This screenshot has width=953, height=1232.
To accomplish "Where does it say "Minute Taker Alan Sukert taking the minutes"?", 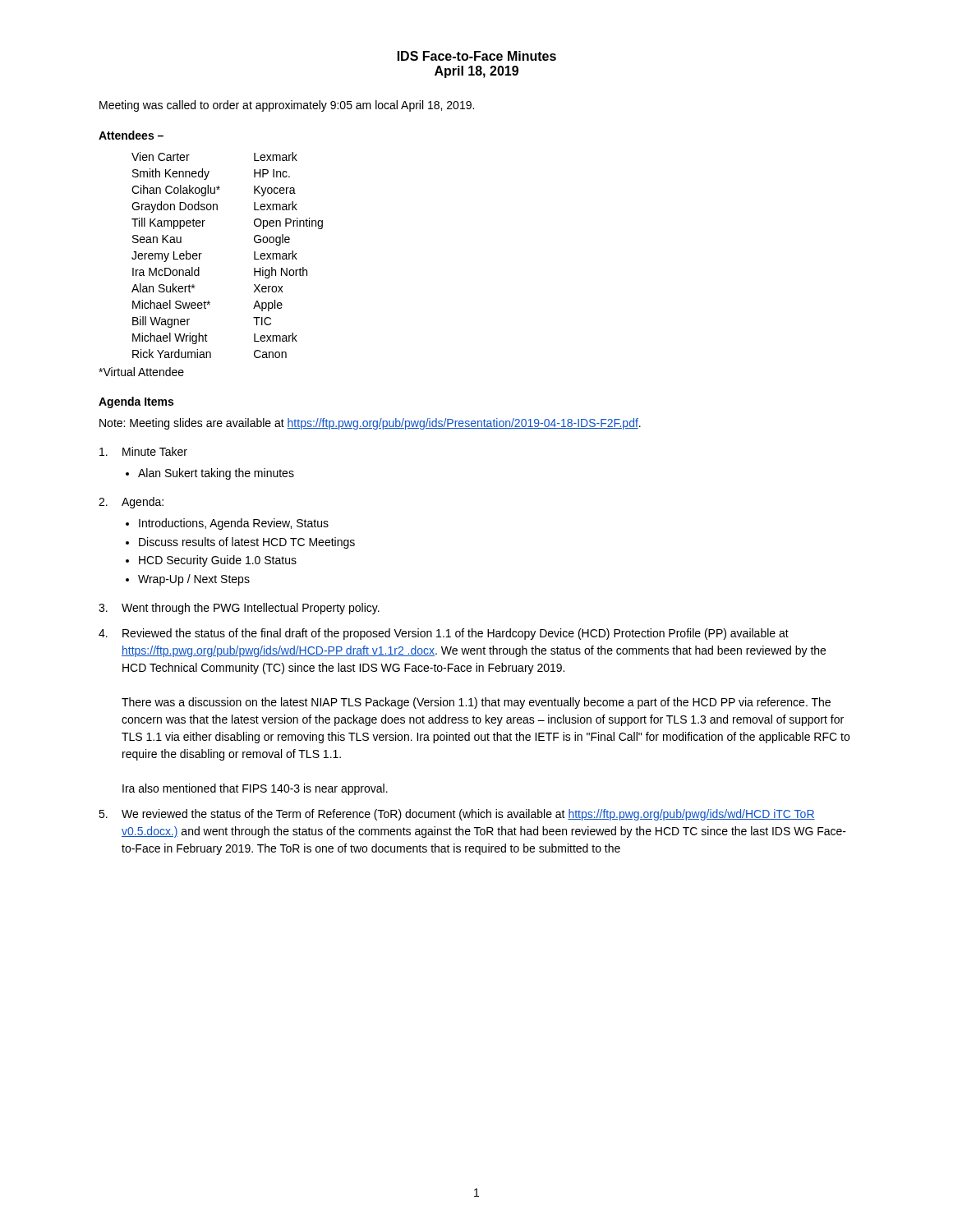I will pos(143,451).
